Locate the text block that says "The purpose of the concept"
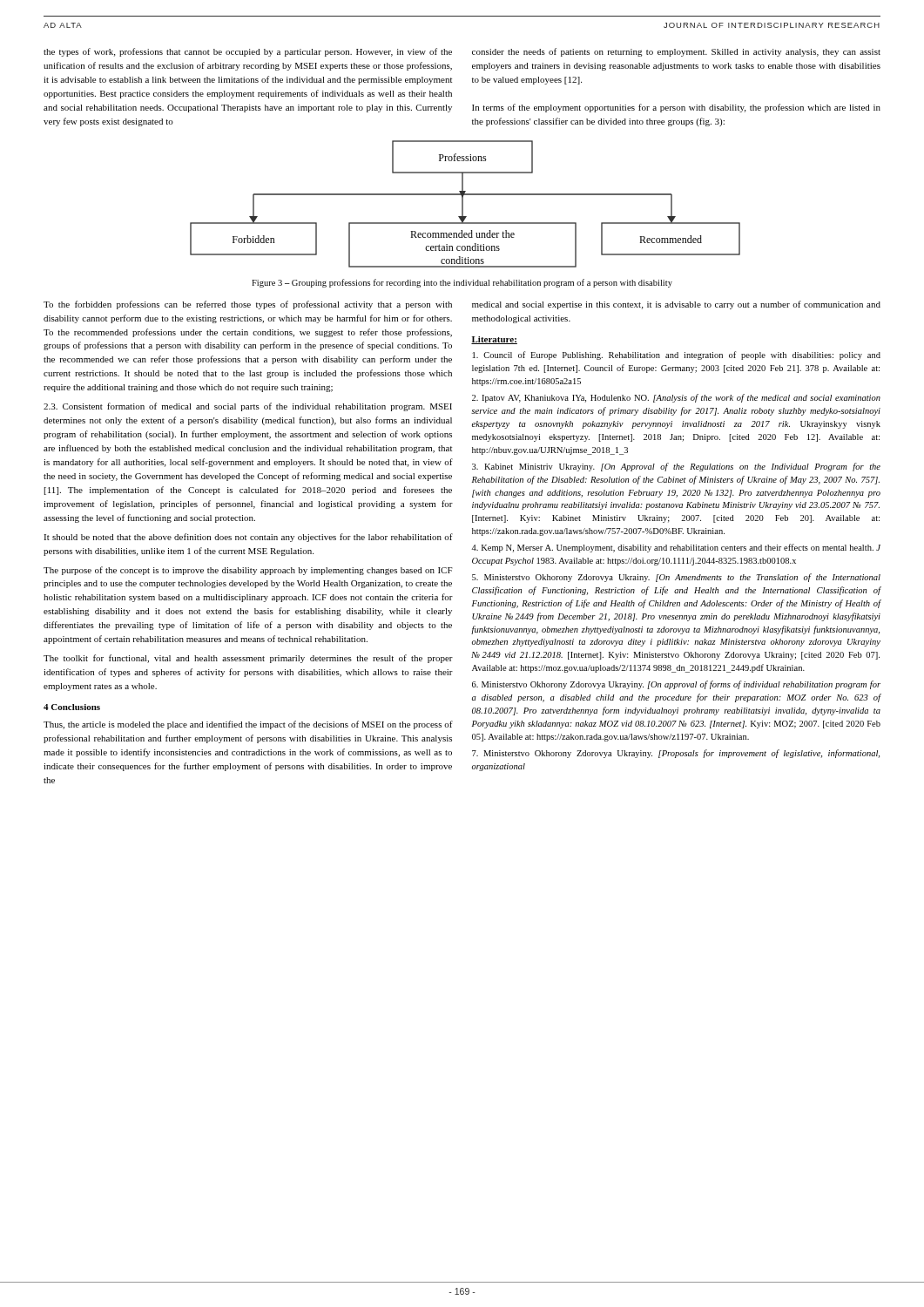The height and width of the screenshot is (1307, 924). coord(248,605)
